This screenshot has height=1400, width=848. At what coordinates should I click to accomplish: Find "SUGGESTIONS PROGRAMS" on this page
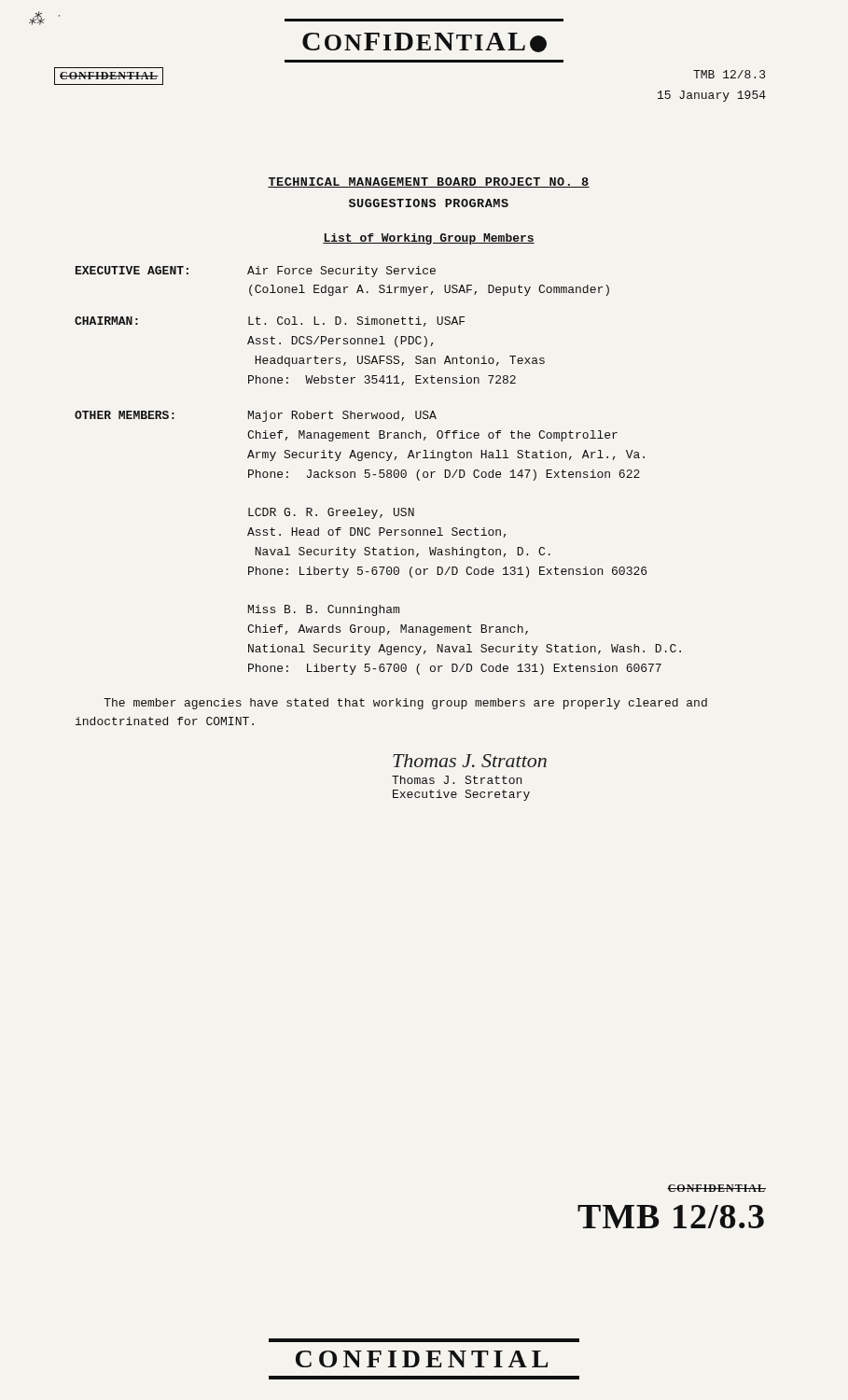click(x=429, y=204)
